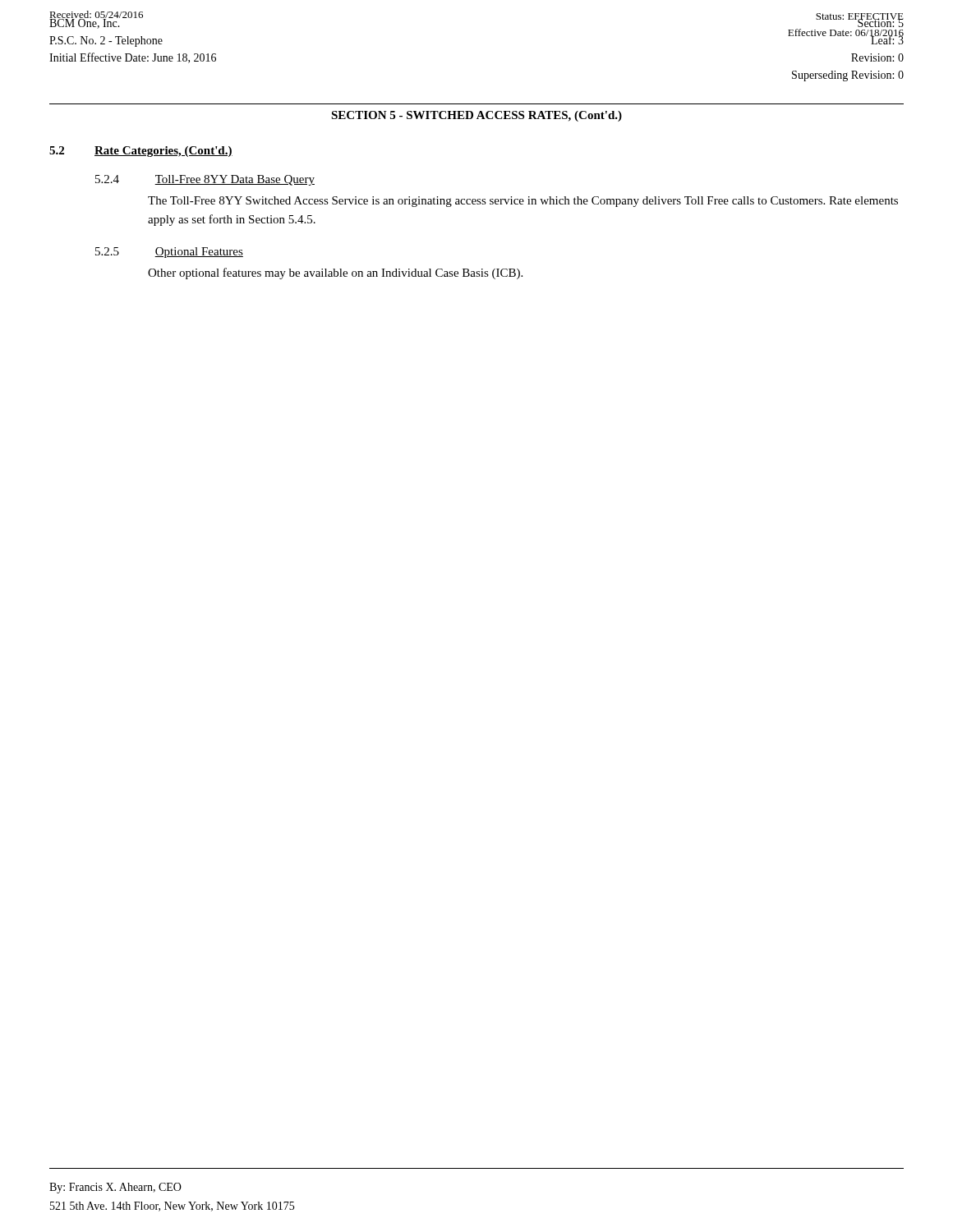Locate the section header that says "5.2.5 Optional Features"
The image size is (953, 1232).
pos(169,252)
